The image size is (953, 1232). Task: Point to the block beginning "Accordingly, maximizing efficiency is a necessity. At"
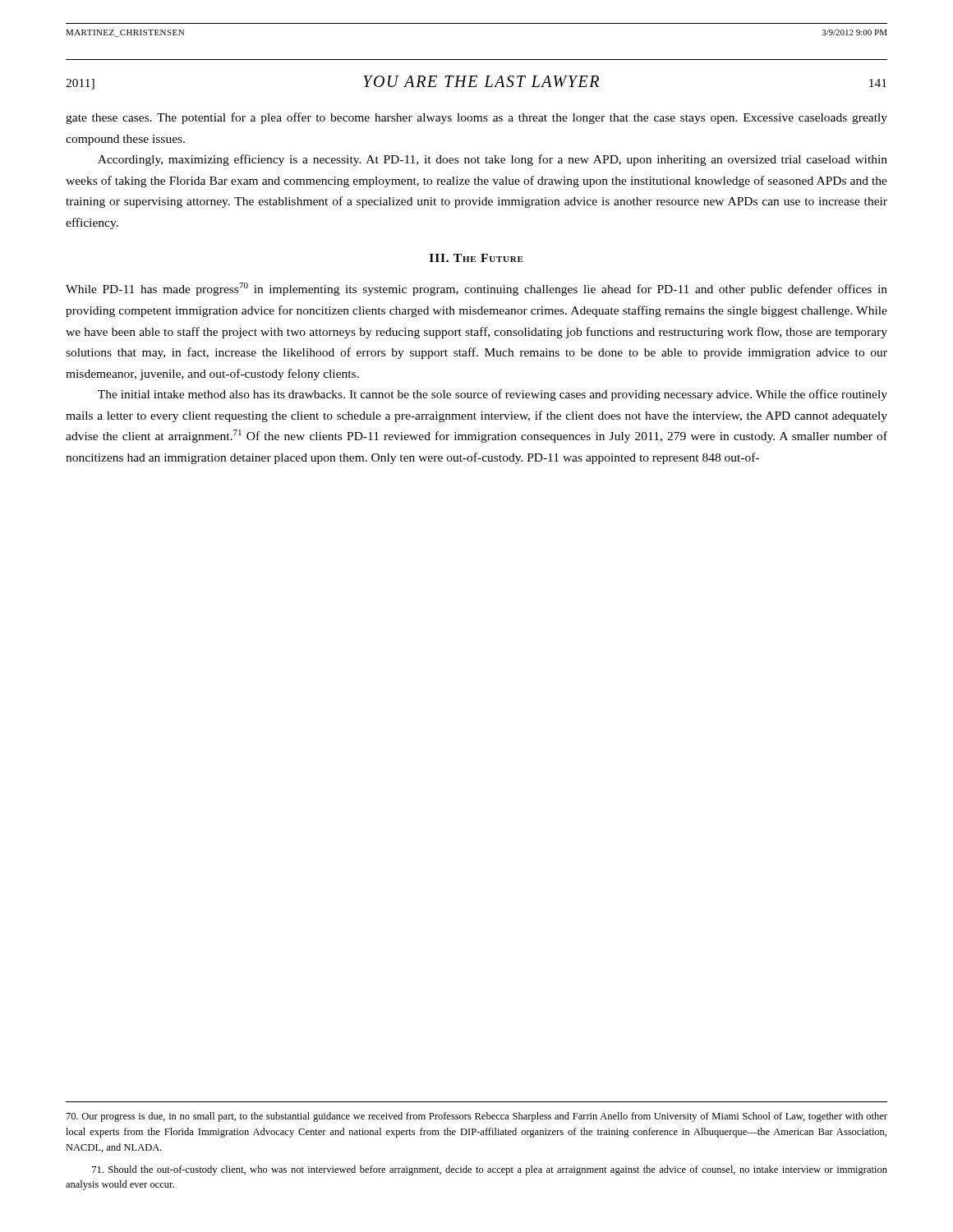(476, 191)
